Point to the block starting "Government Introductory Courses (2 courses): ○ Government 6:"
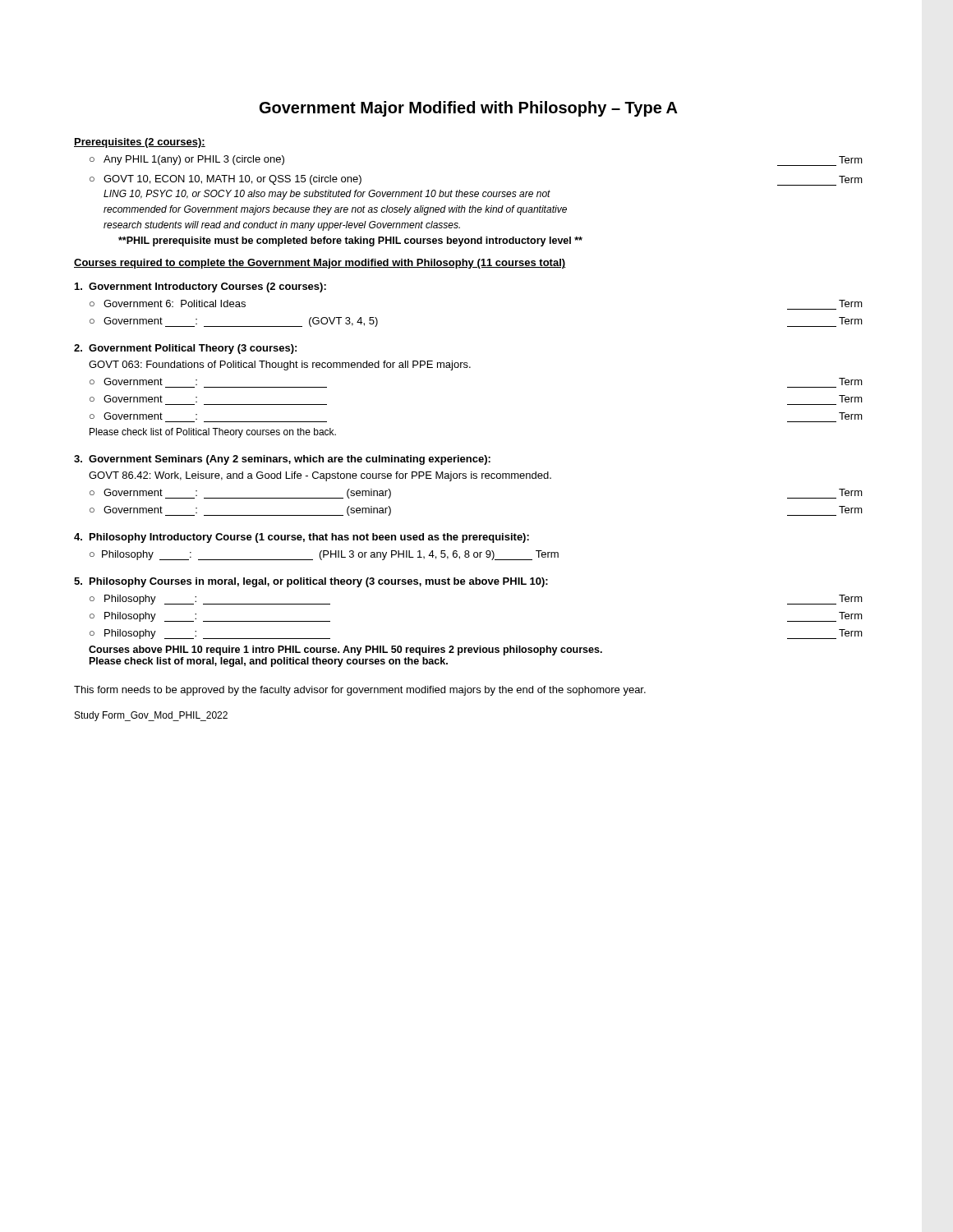The image size is (953, 1232). click(x=200, y=287)
